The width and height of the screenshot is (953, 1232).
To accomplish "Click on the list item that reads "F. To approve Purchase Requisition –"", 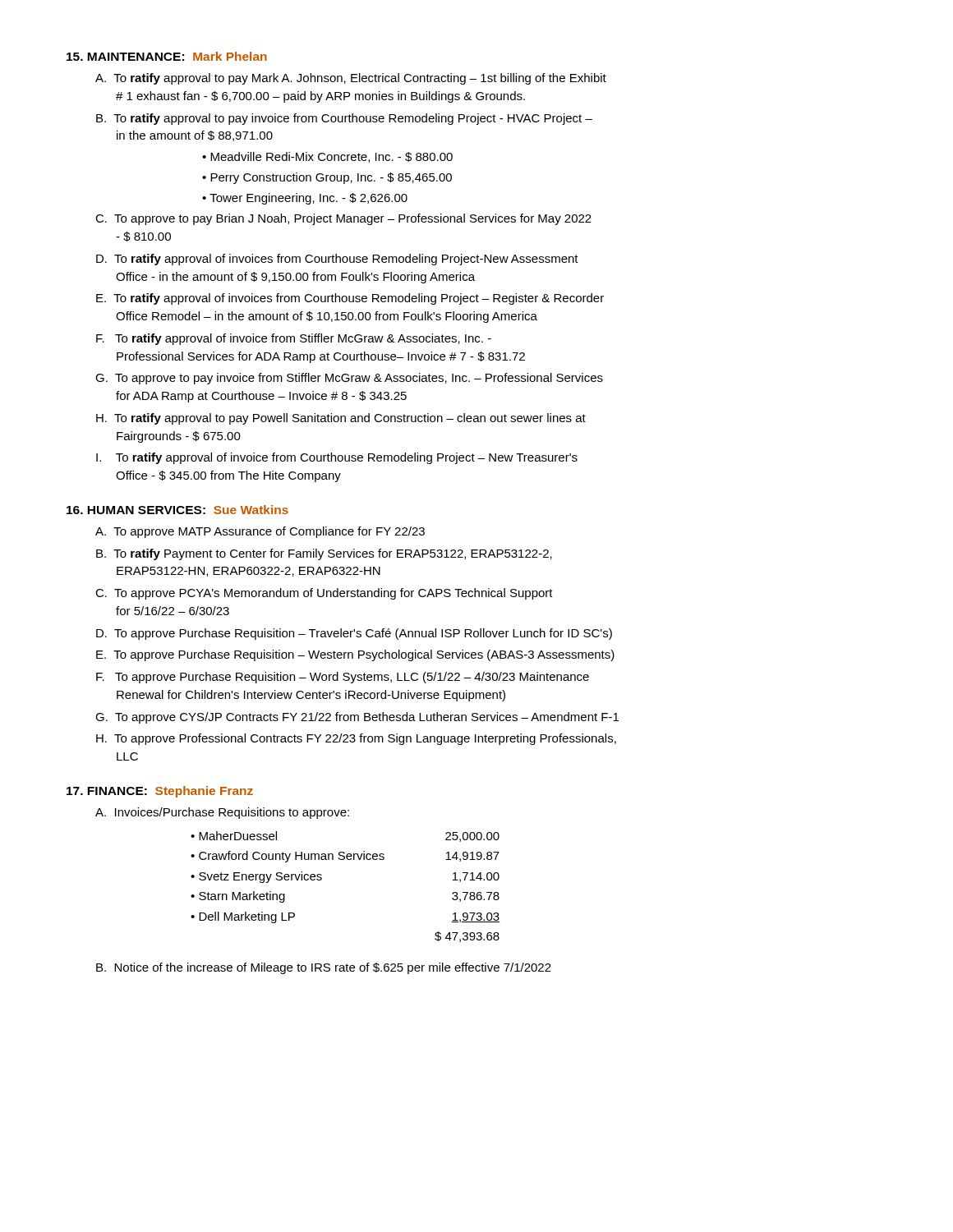I will (342, 685).
